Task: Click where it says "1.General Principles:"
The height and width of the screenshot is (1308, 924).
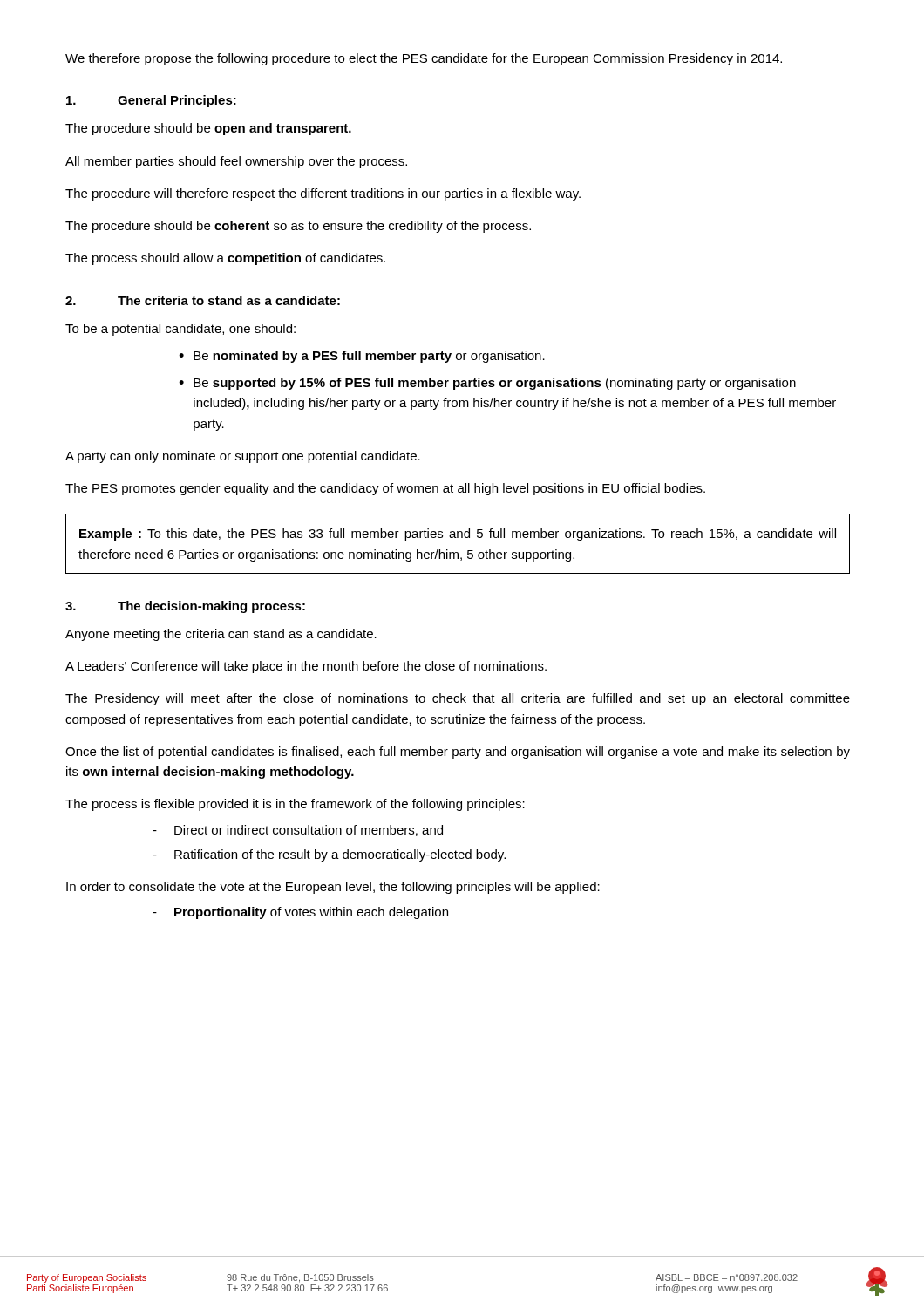Action: pos(151,100)
